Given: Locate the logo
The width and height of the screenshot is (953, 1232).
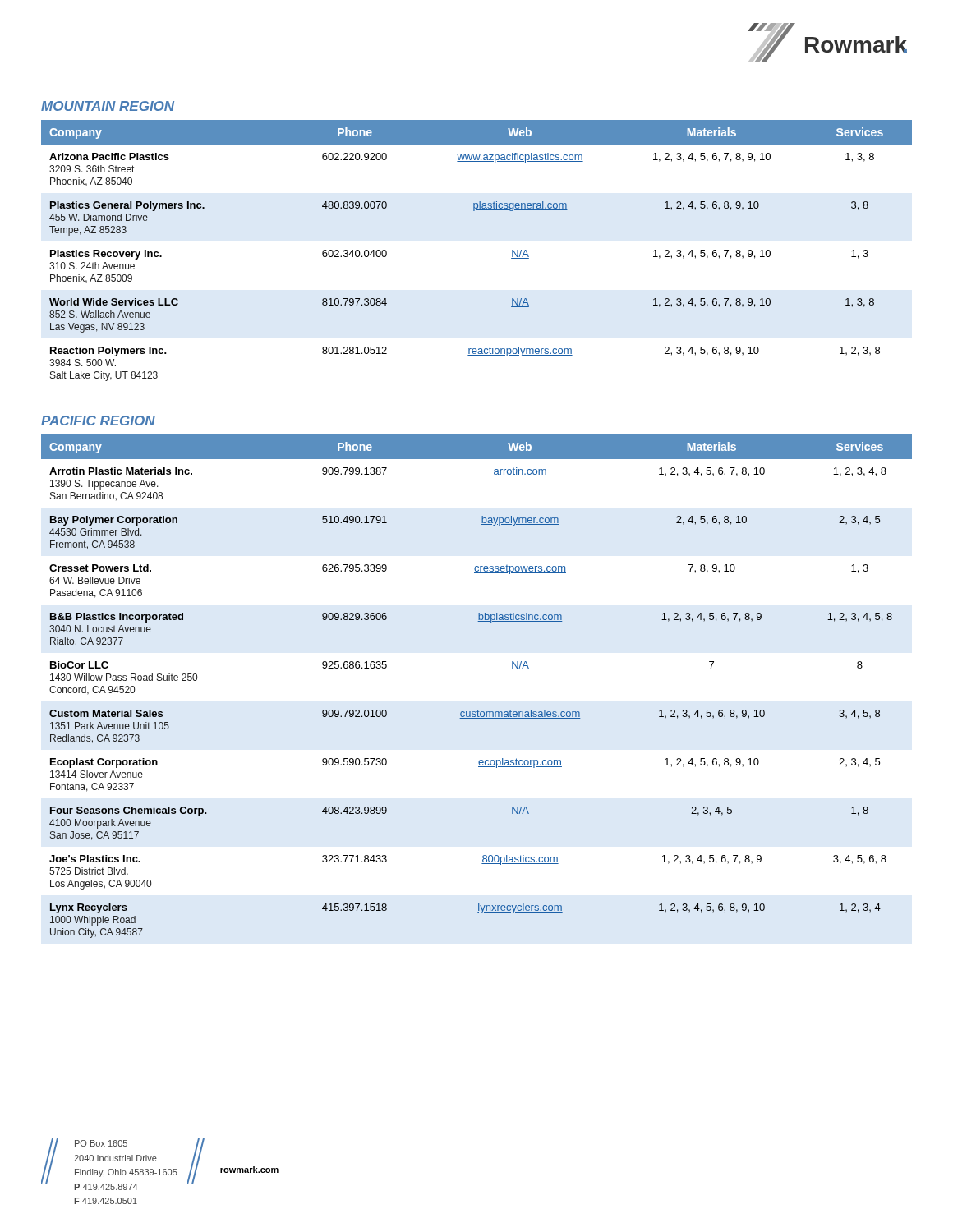Looking at the screenshot, I should point(830,43).
